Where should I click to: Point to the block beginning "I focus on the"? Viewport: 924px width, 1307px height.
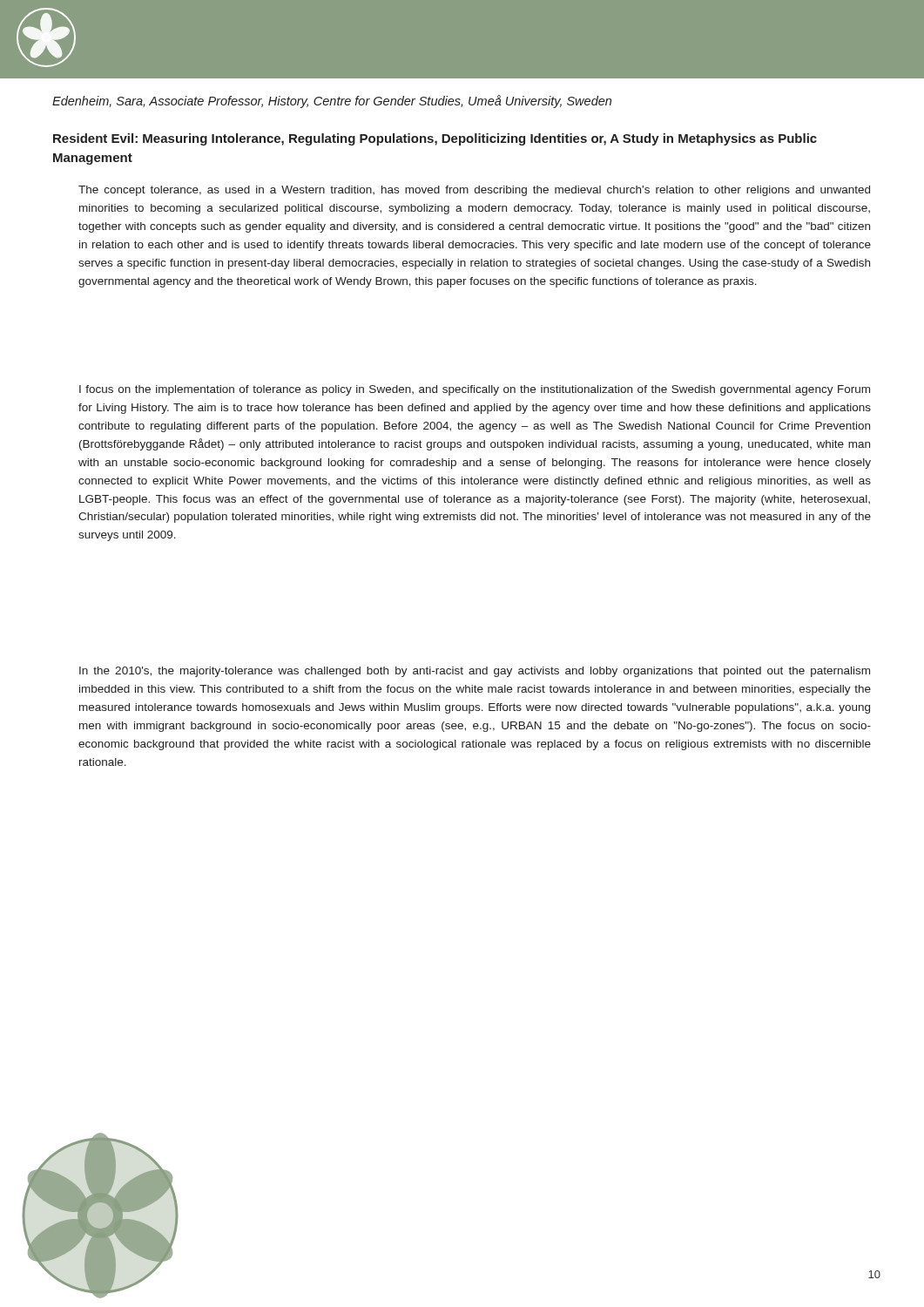coord(475,462)
